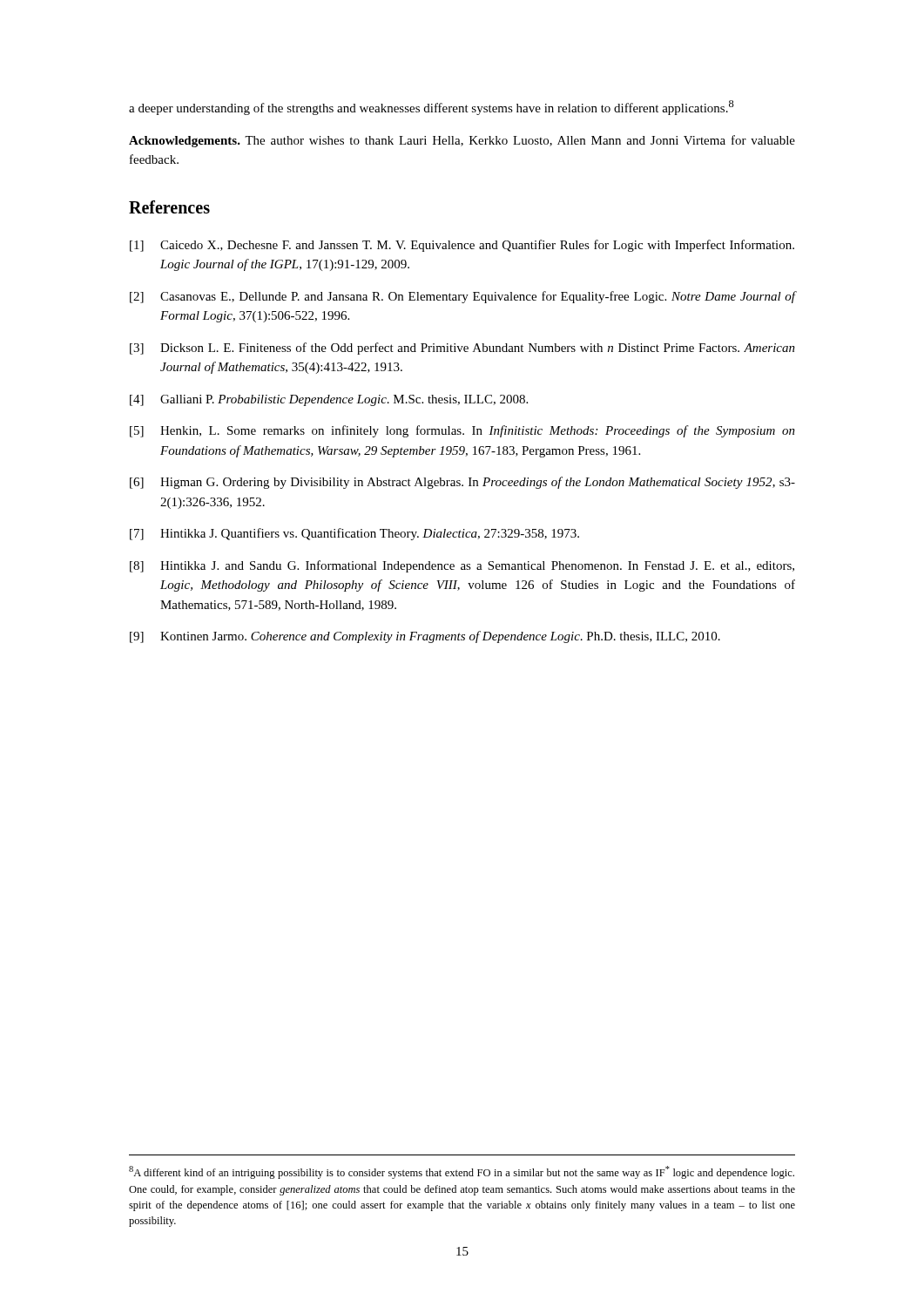Click on the list item containing "[4] Galliani P. Probabilistic Dependence"
Image resolution: width=924 pixels, height=1307 pixels.
coord(329,399)
